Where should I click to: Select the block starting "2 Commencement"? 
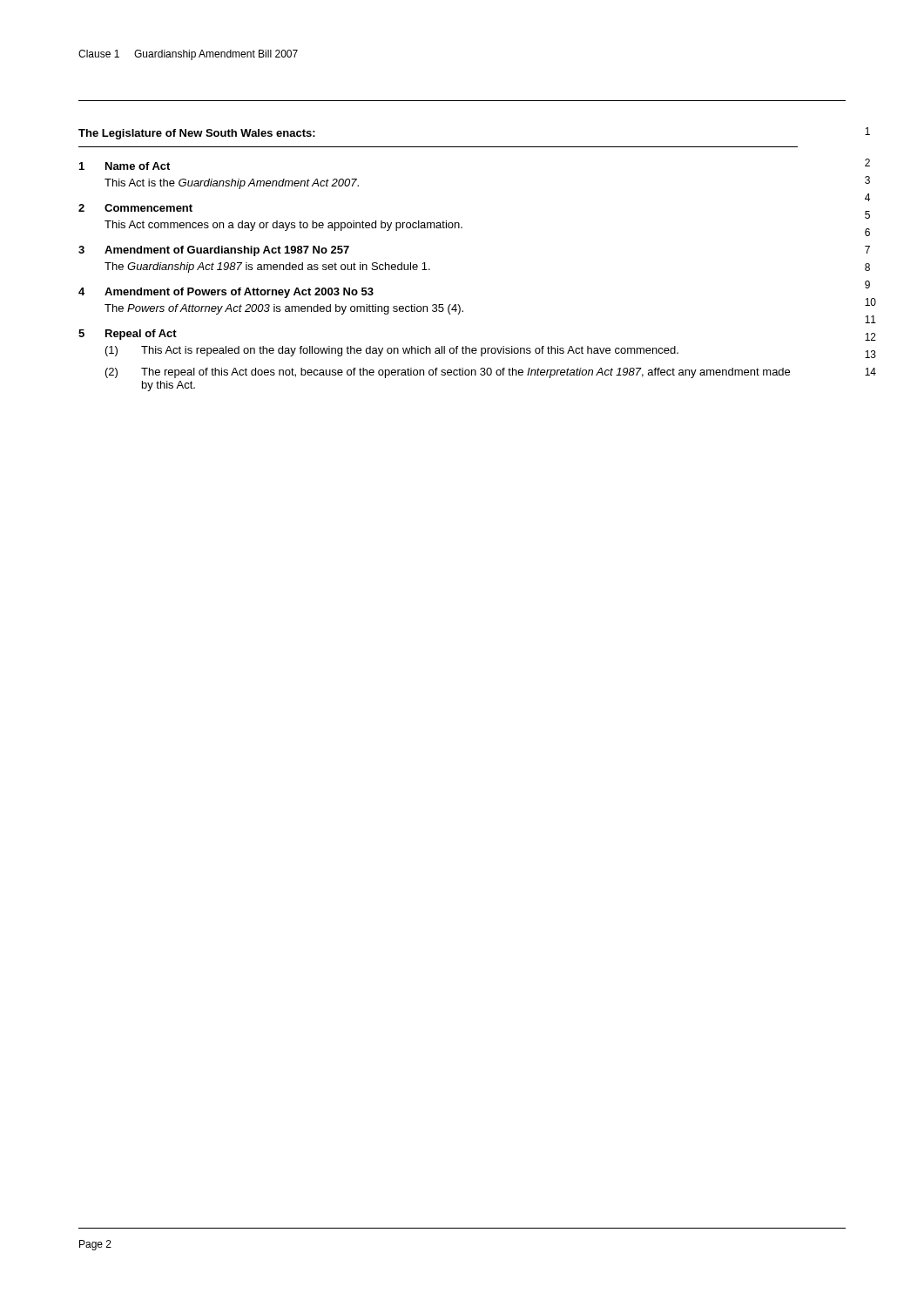pyautogui.click(x=135, y=208)
